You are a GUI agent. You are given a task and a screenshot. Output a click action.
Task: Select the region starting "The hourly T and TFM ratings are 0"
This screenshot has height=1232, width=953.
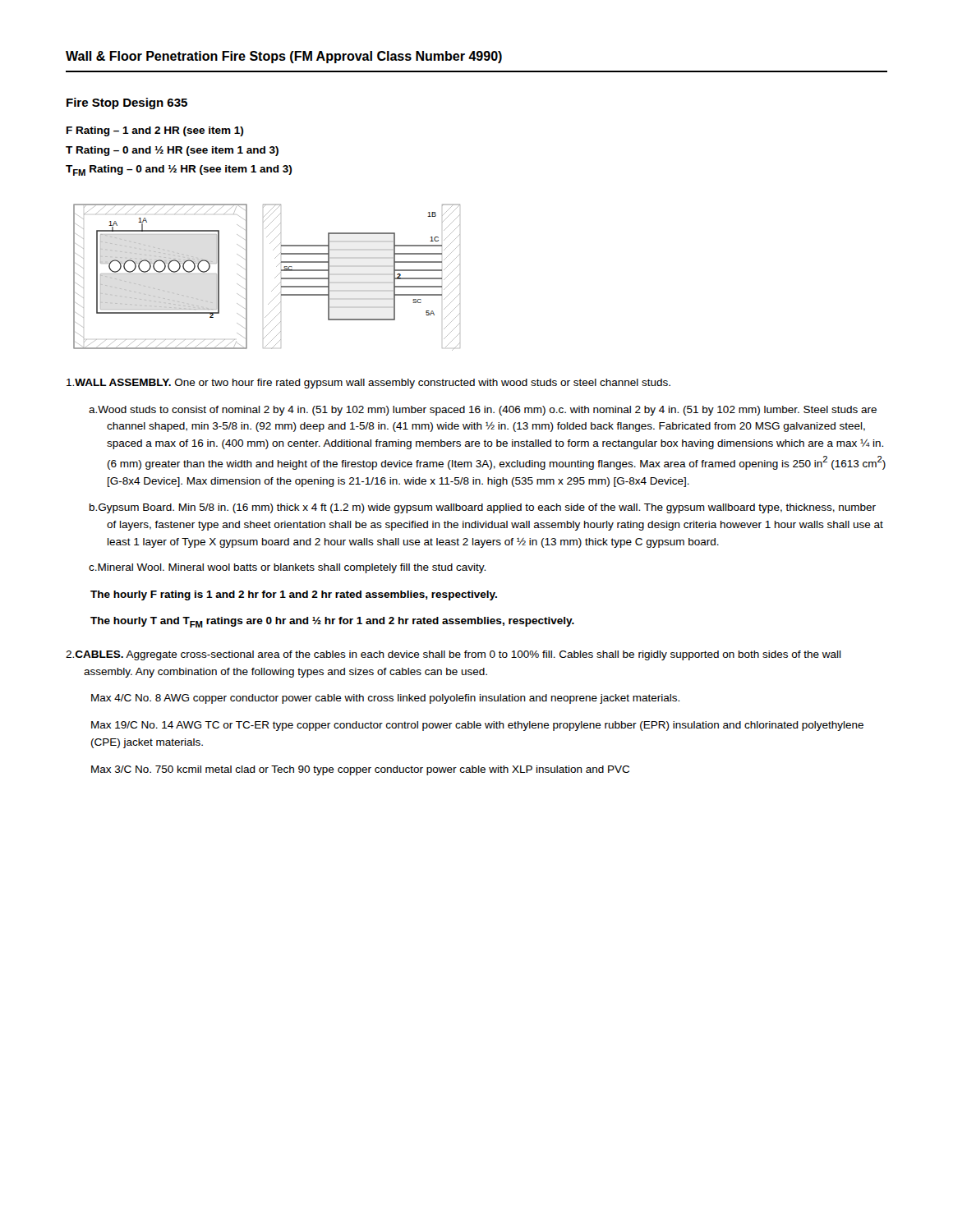[x=332, y=622]
